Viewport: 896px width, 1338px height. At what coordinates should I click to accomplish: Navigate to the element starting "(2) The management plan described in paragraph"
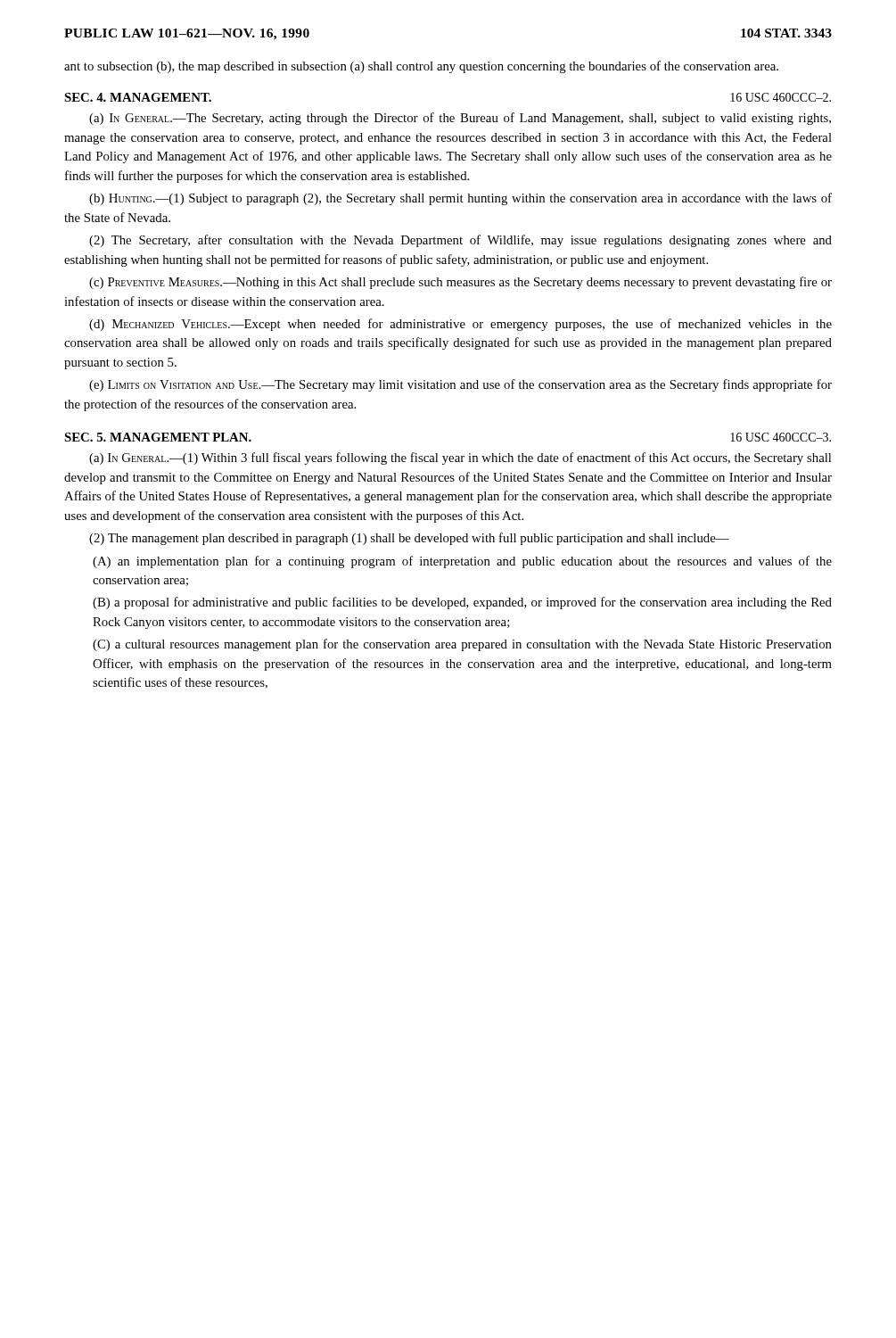pyautogui.click(x=409, y=538)
